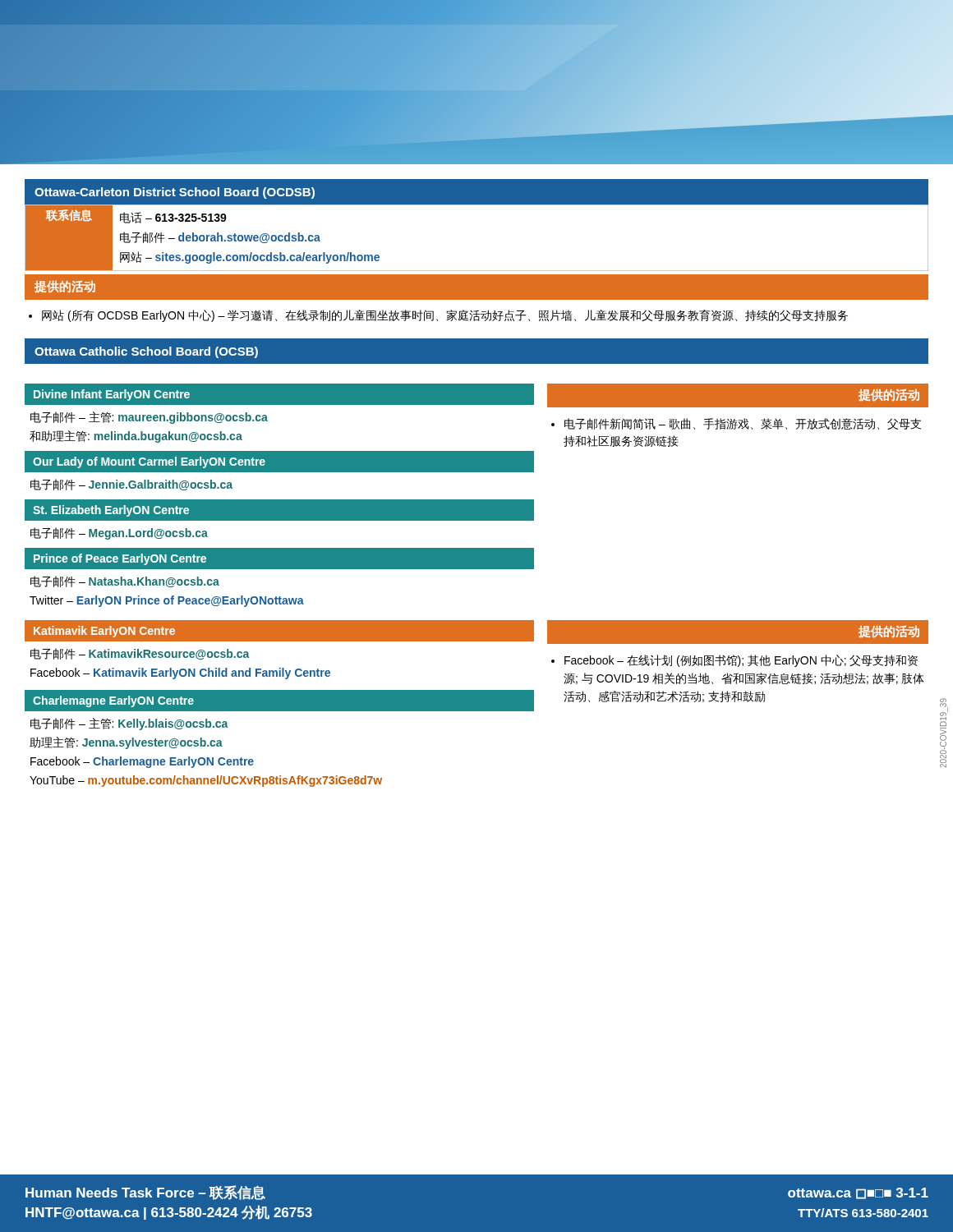Navigate to the element starting "Facebook – 在线计划 (例如图书馆); 其他"
Viewport: 953px width, 1232px height.
(x=744, y=679)
